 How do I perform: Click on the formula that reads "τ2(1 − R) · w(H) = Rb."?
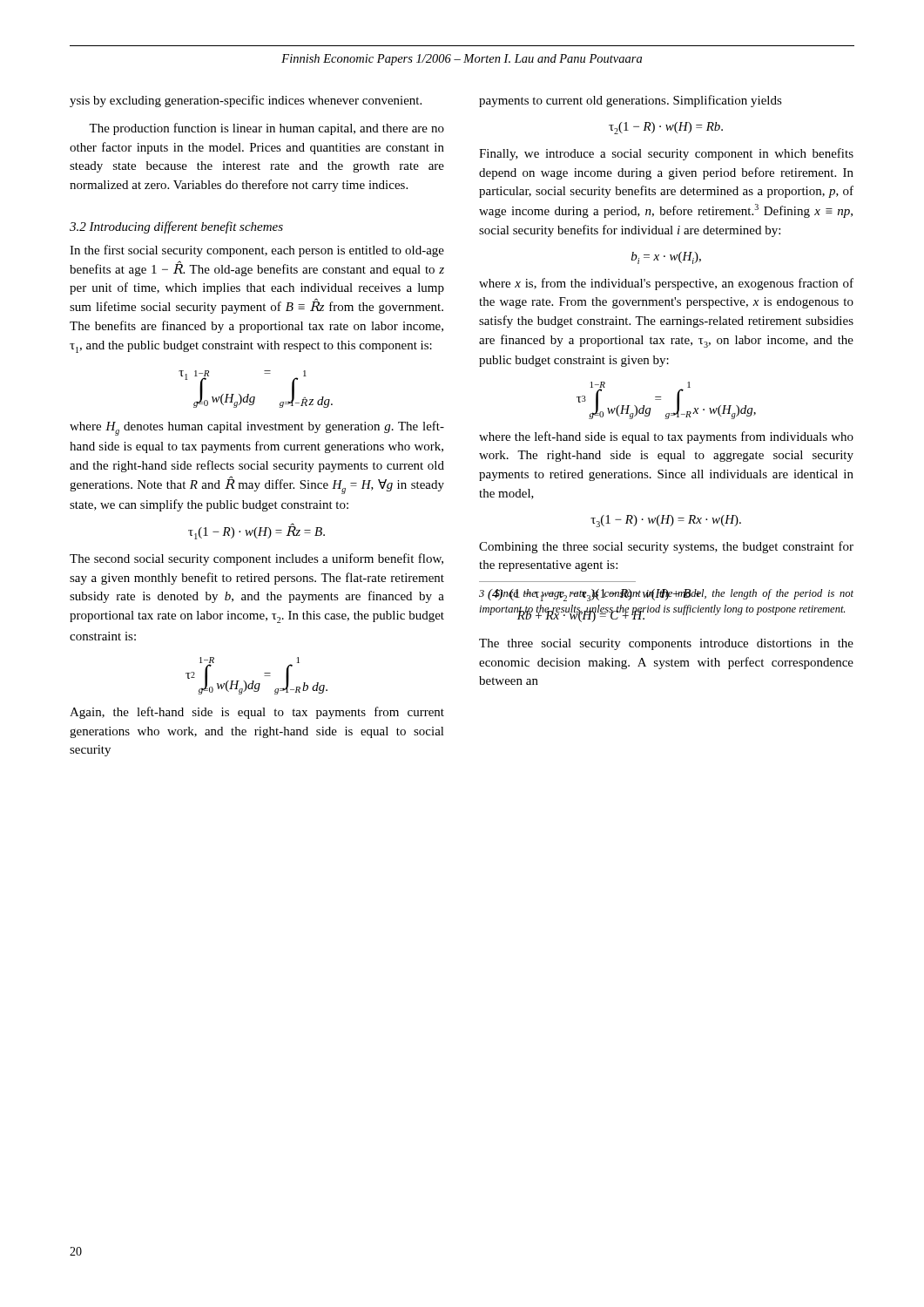666,127
